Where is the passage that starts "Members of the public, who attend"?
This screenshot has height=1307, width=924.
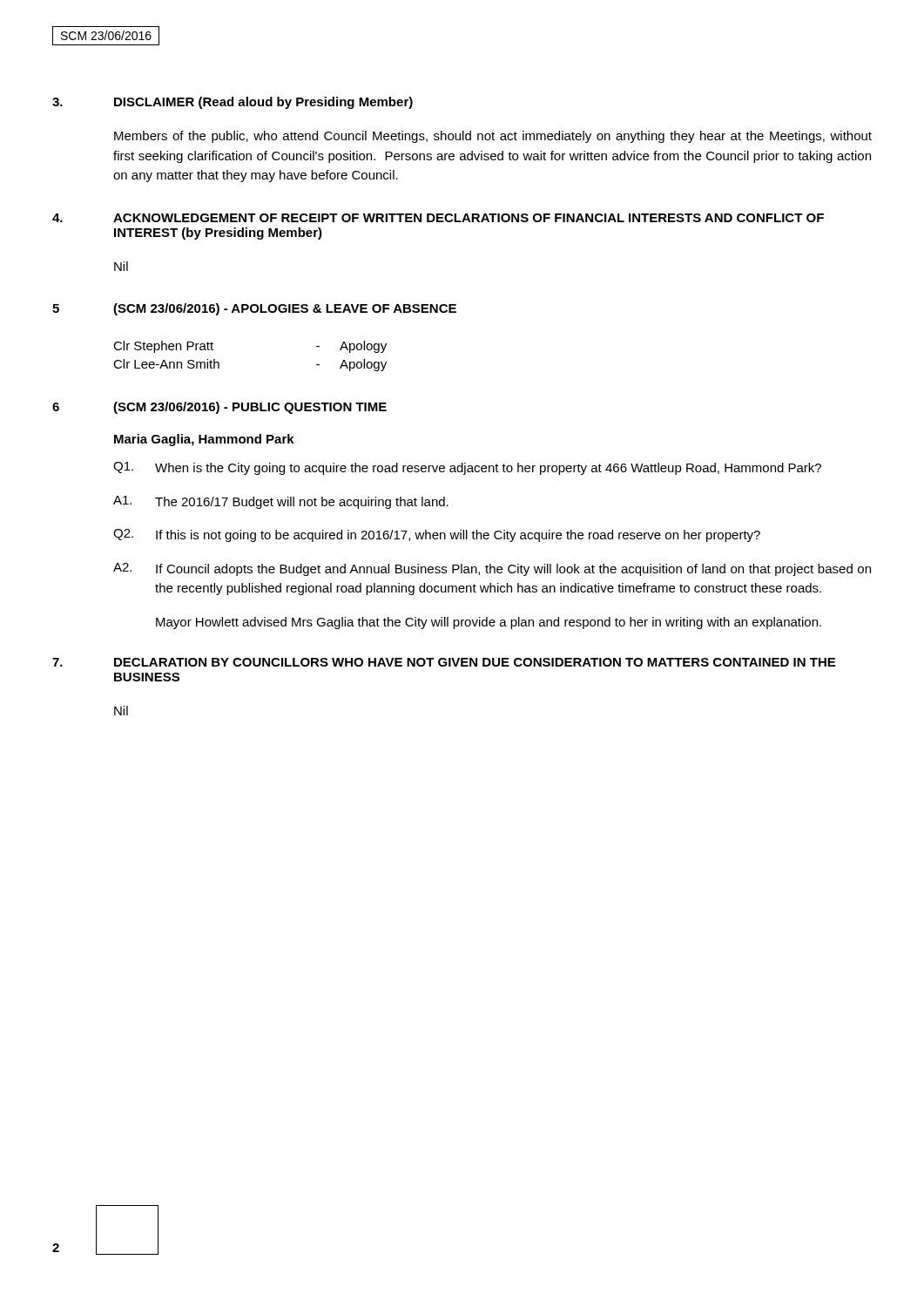462,156
